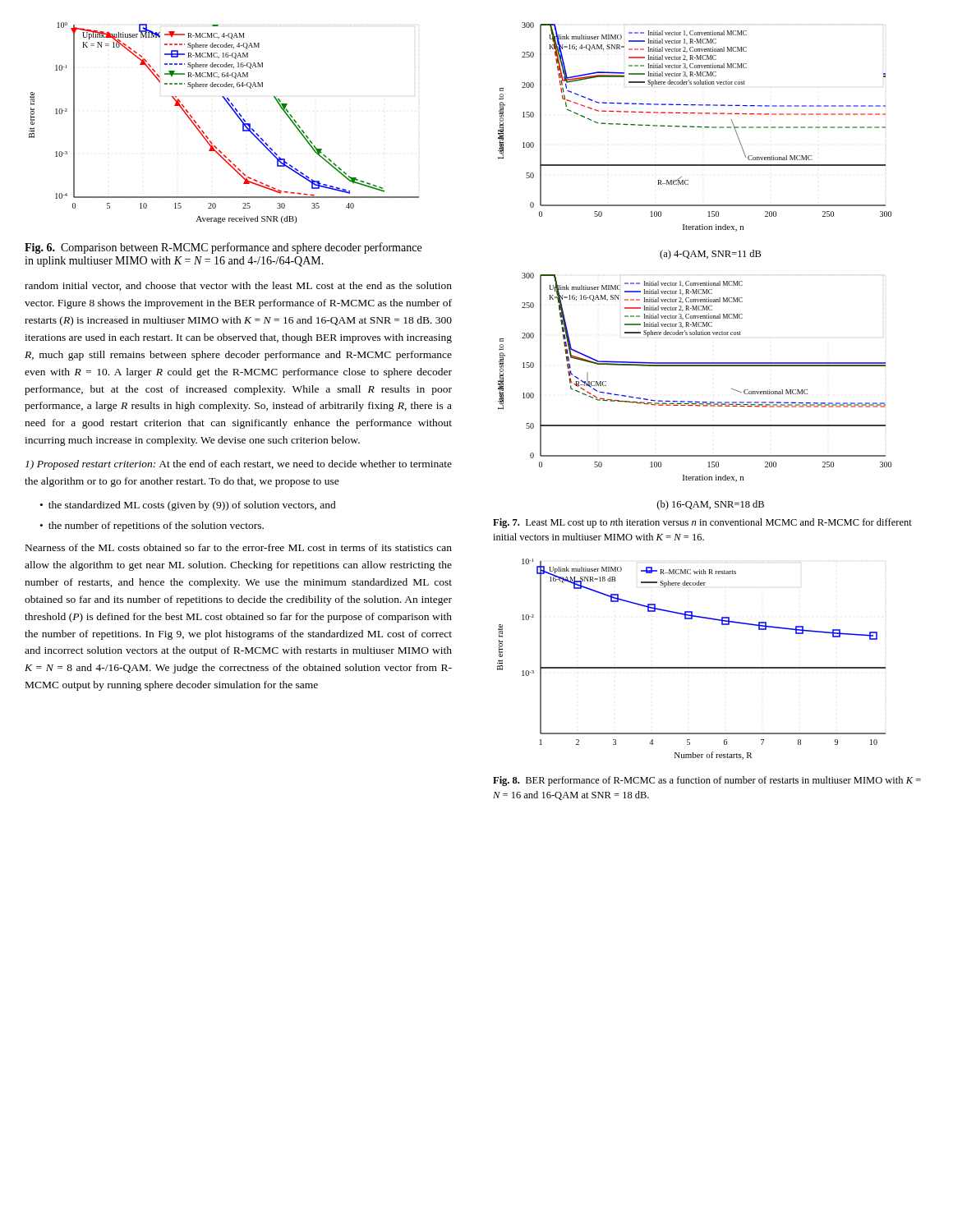953x1232 pixels.
Task: Click on the text starting "Nearness of the ML costs"
Action: pos(238,616)
